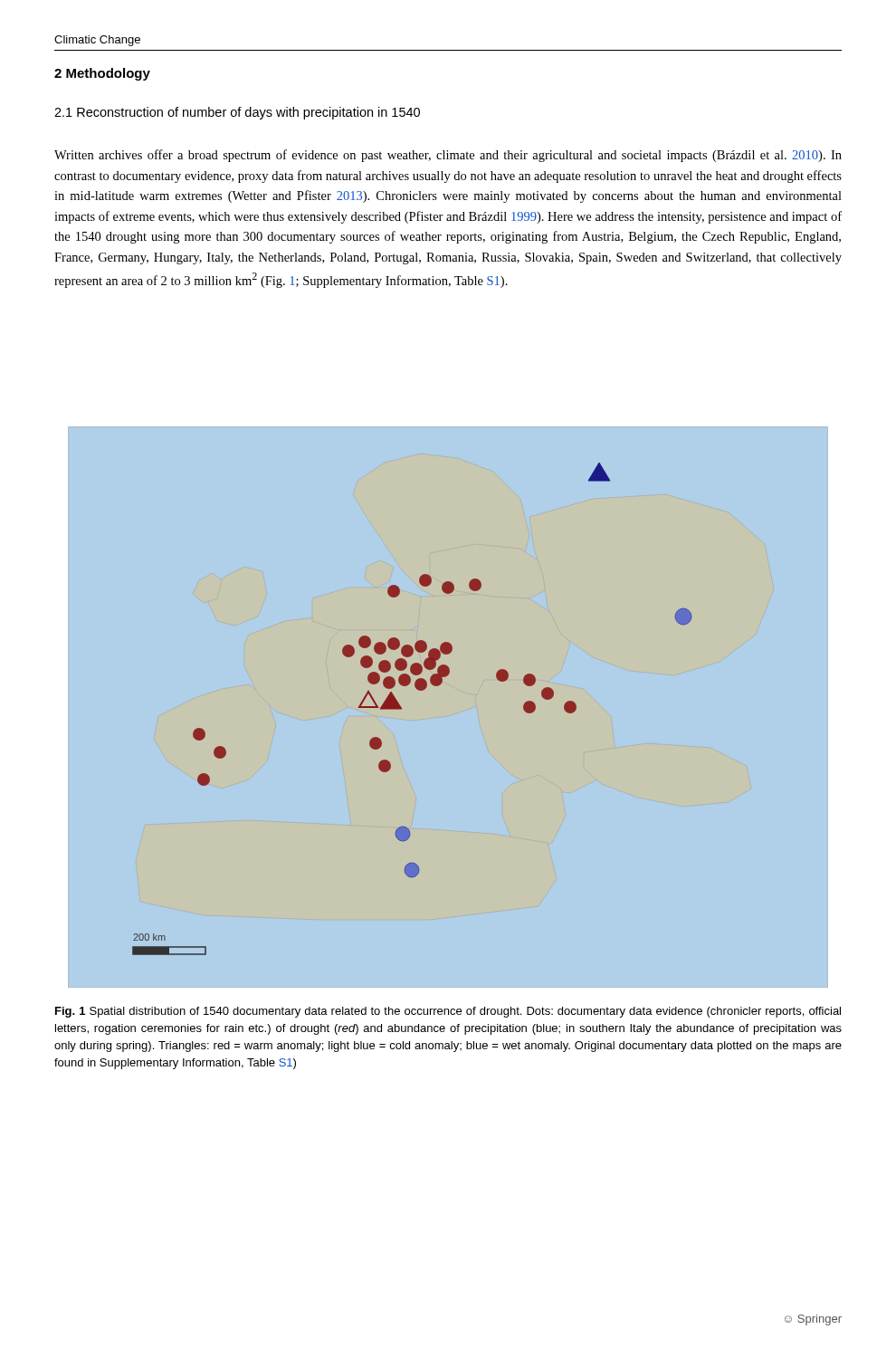Click on the map
896x1358 pixels.
(x=448, y=707)
